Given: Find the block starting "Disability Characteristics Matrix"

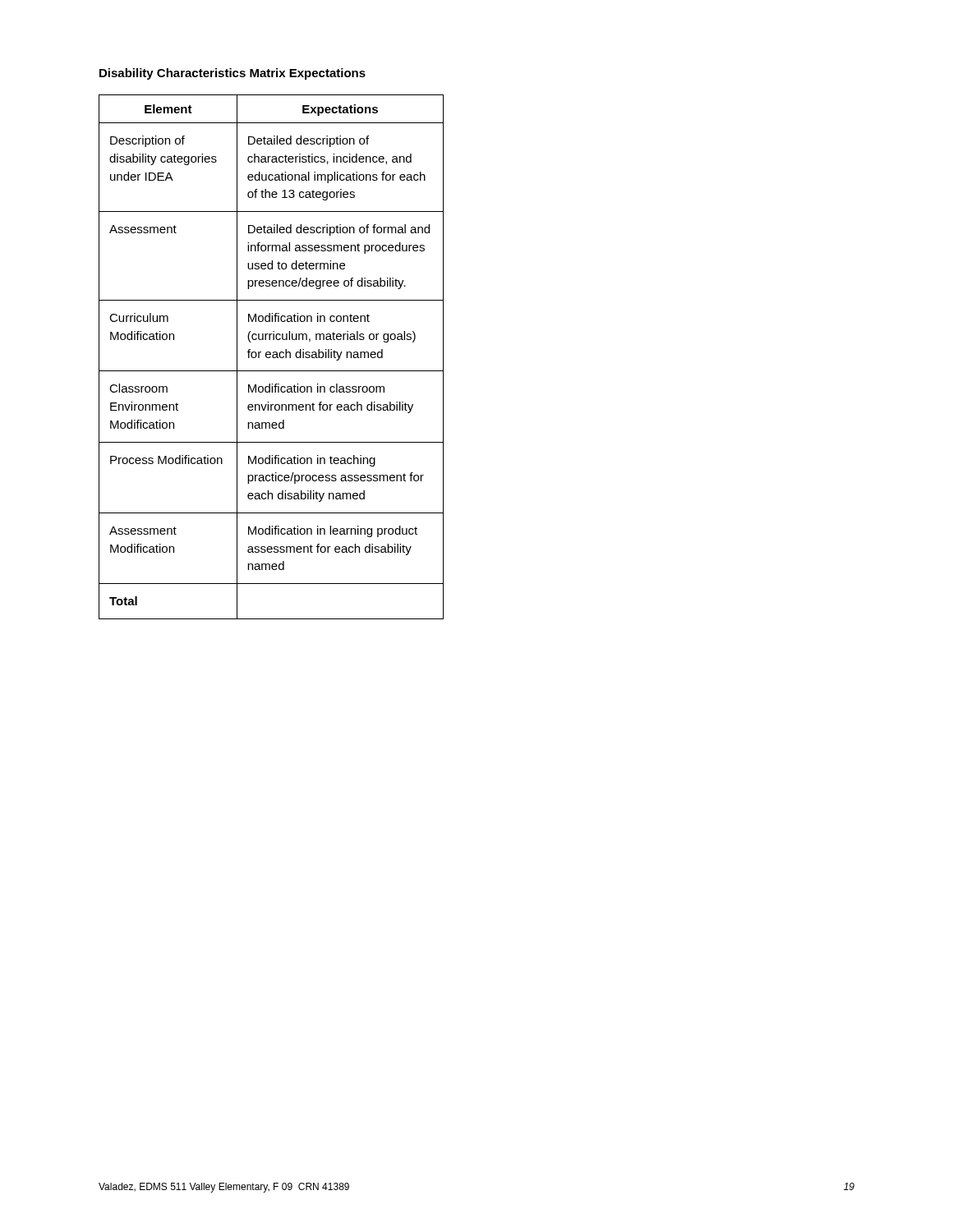Looking at the screenshot, I should tap(232, 73).
